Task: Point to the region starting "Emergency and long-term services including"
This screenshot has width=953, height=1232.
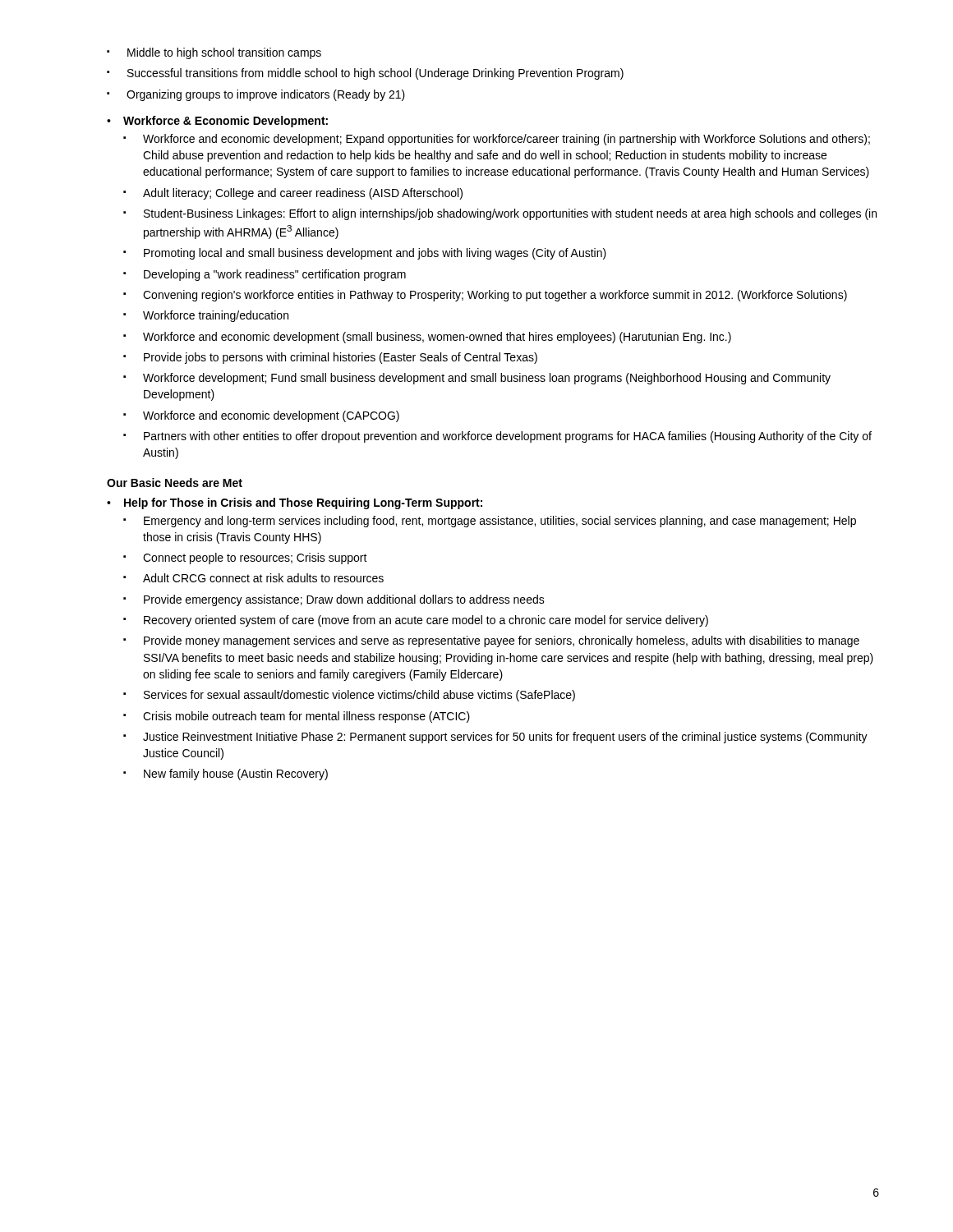Action: tap(500, 529)
